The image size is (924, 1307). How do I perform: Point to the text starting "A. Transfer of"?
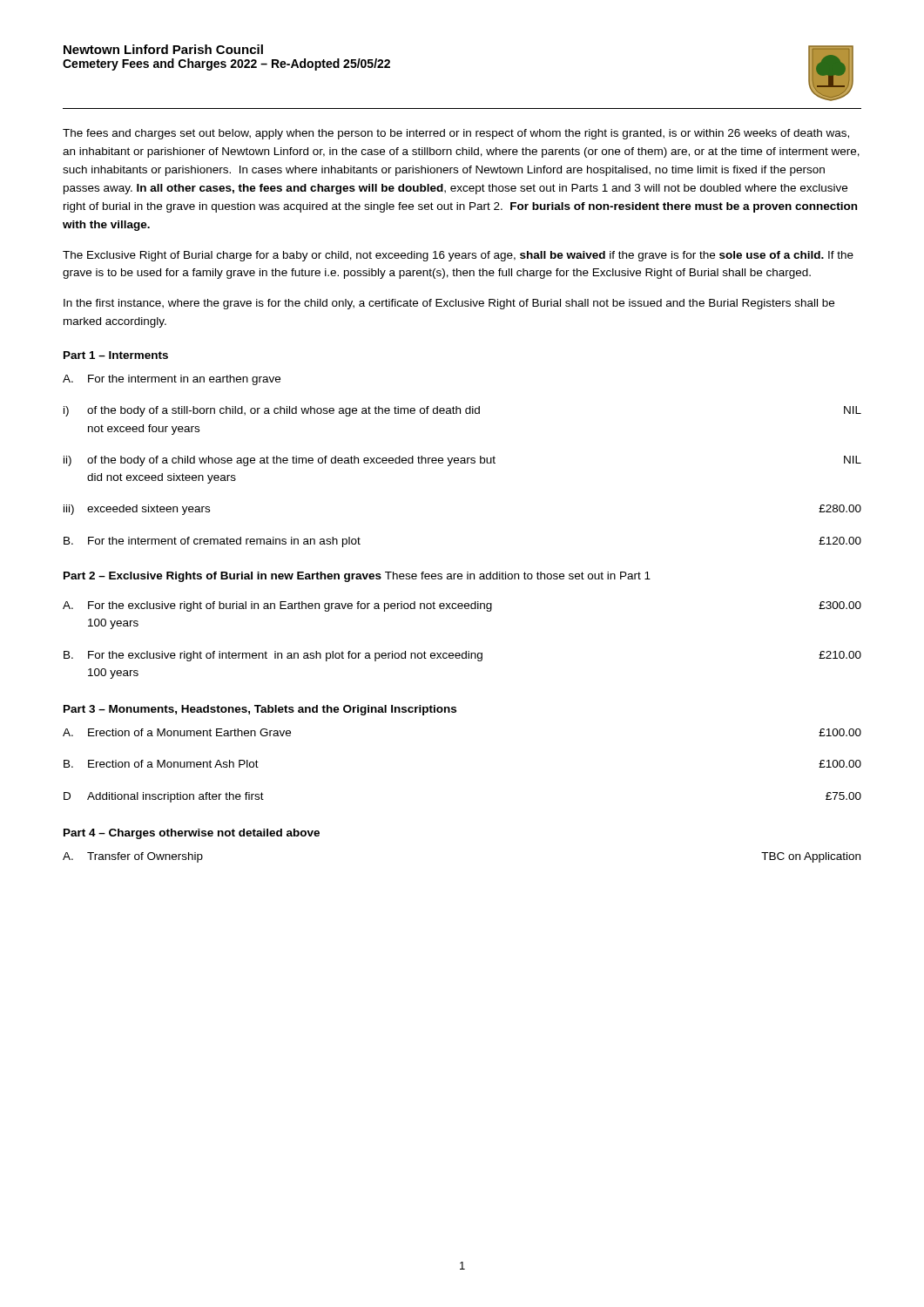[139, 857]
